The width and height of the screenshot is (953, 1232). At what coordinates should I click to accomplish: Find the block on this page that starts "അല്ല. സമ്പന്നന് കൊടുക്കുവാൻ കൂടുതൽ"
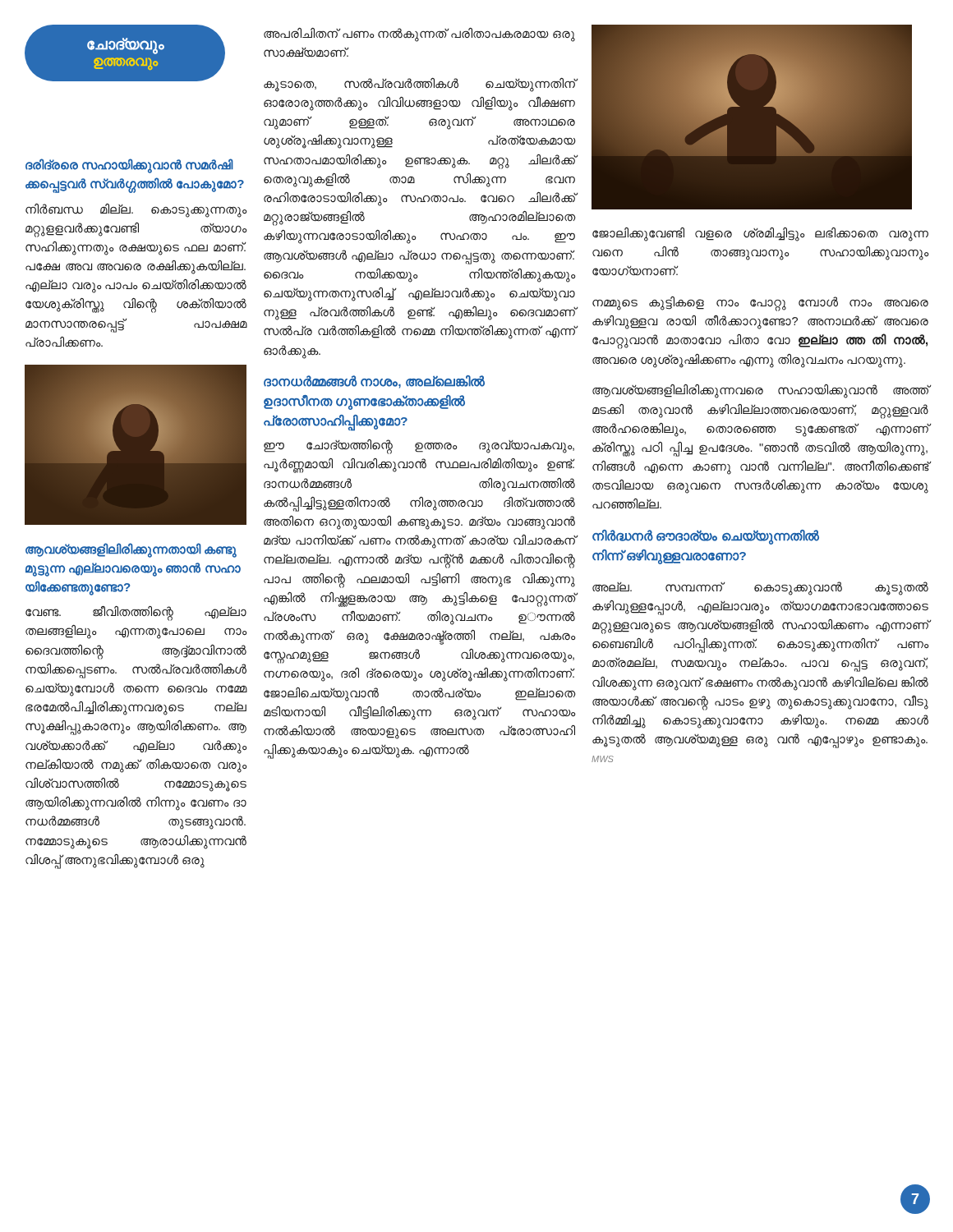[x=760, y=673]
